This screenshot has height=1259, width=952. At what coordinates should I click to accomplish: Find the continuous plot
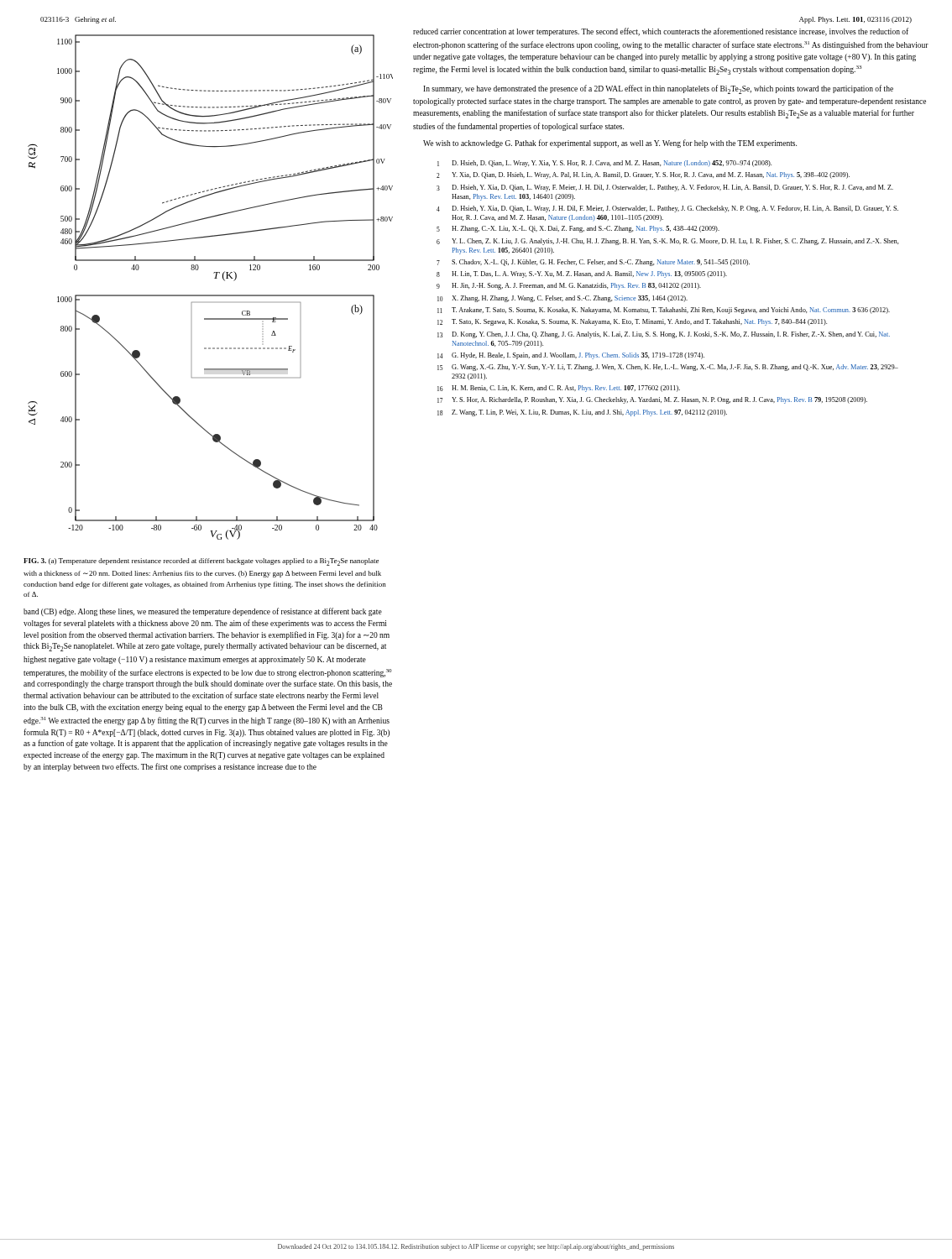[x=208, y=288]
